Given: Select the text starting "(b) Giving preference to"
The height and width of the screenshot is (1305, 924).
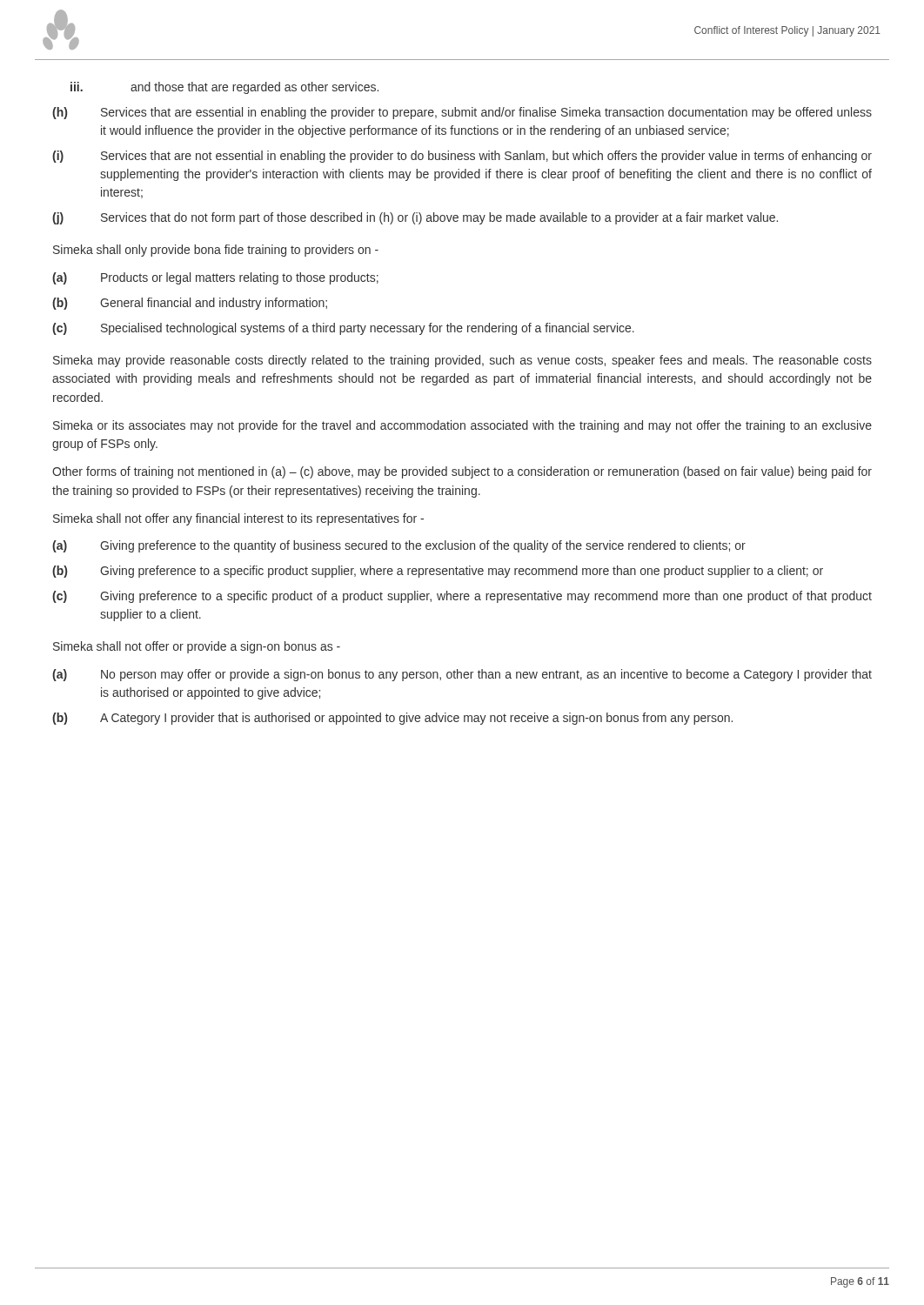Looking at the screenshot, I should 462,571.
